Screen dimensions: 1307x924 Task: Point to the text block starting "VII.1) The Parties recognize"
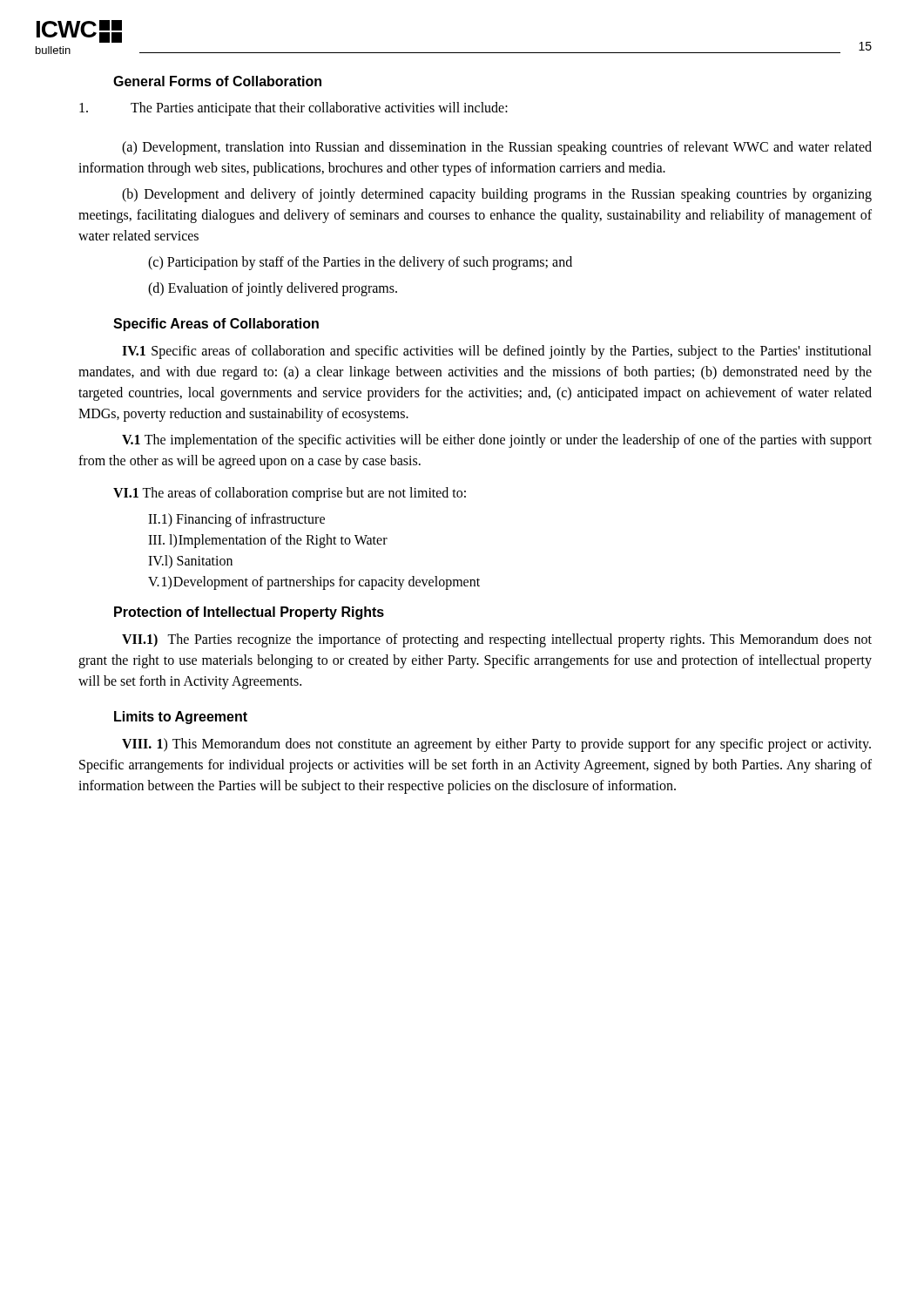[475, 660]
